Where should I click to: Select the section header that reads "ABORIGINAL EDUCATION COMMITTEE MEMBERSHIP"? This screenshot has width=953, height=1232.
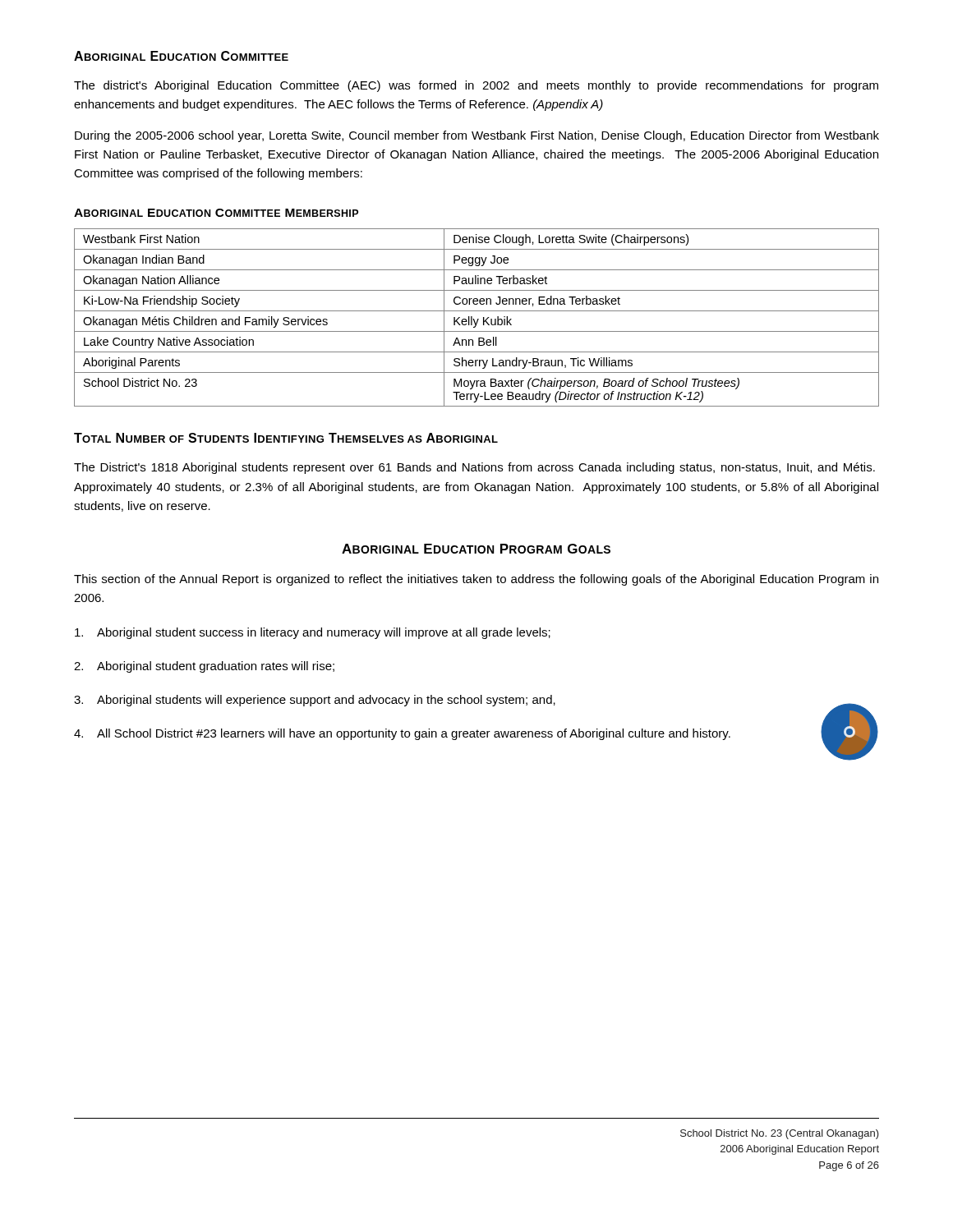click(x=216, y=213)
